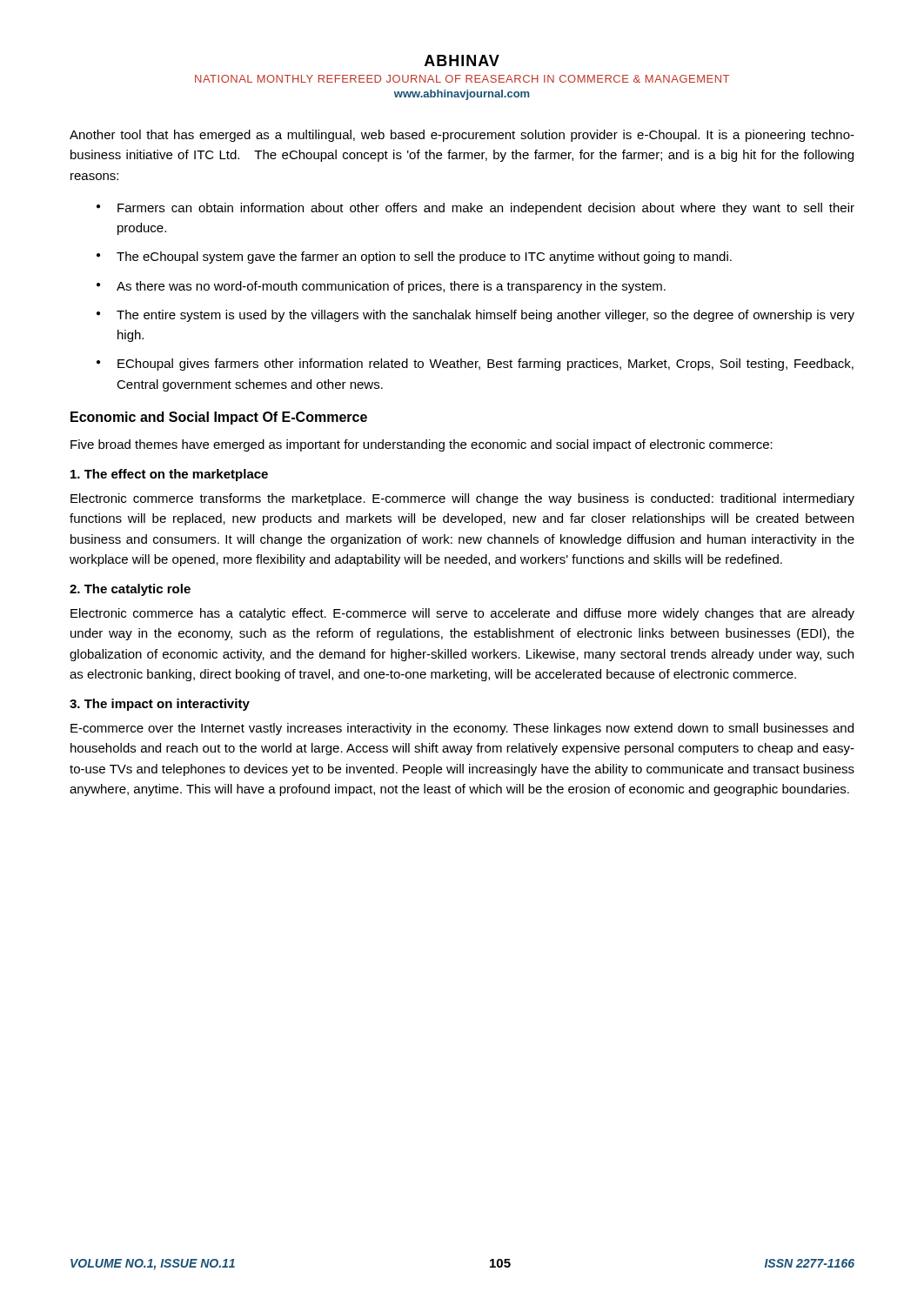The width and height of the screenshot is (924, 1305).
Task: Find the section header that says "Economic and Social Impact Of"
Action: pos(219,417)
